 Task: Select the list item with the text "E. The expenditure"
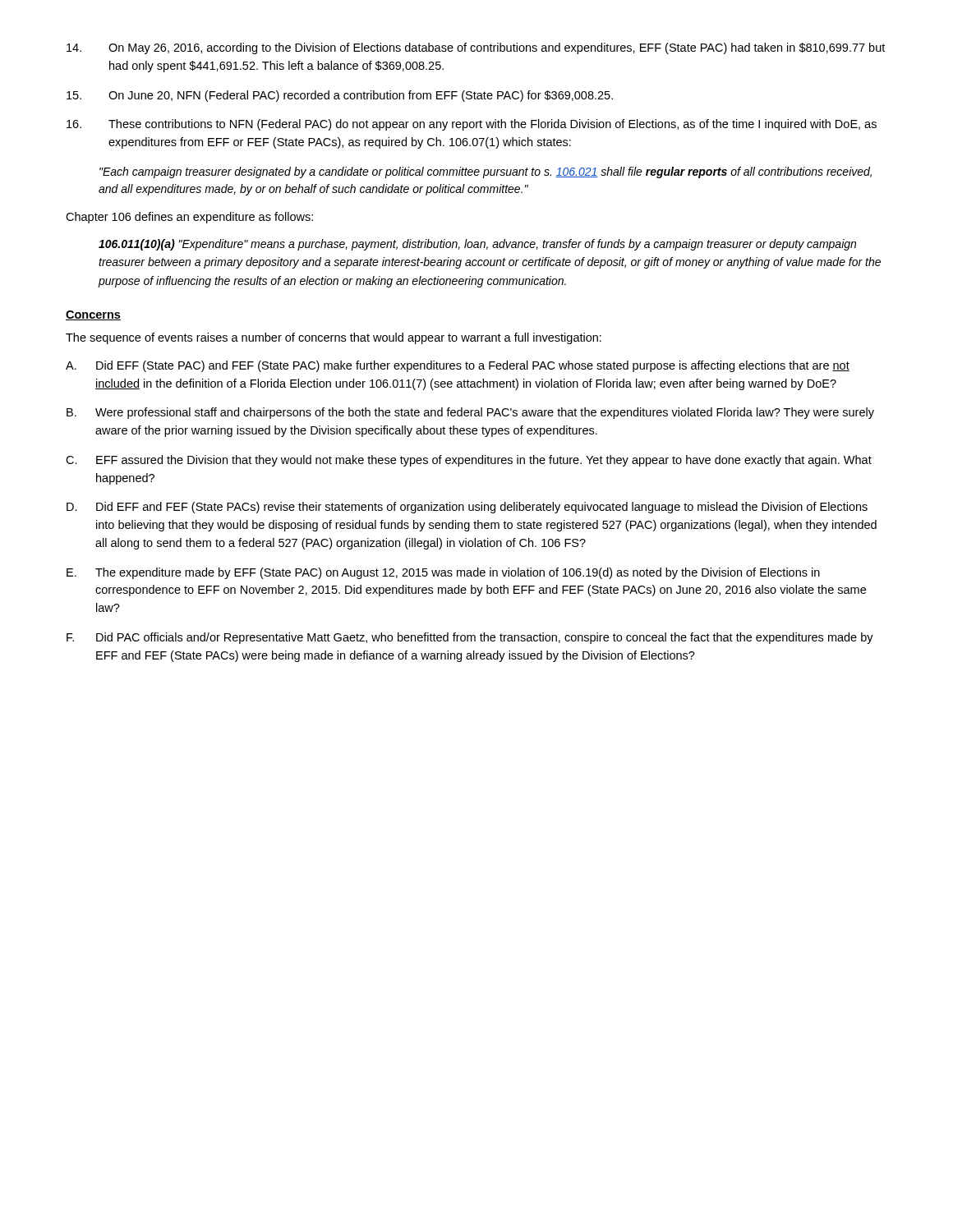(476, 591)
